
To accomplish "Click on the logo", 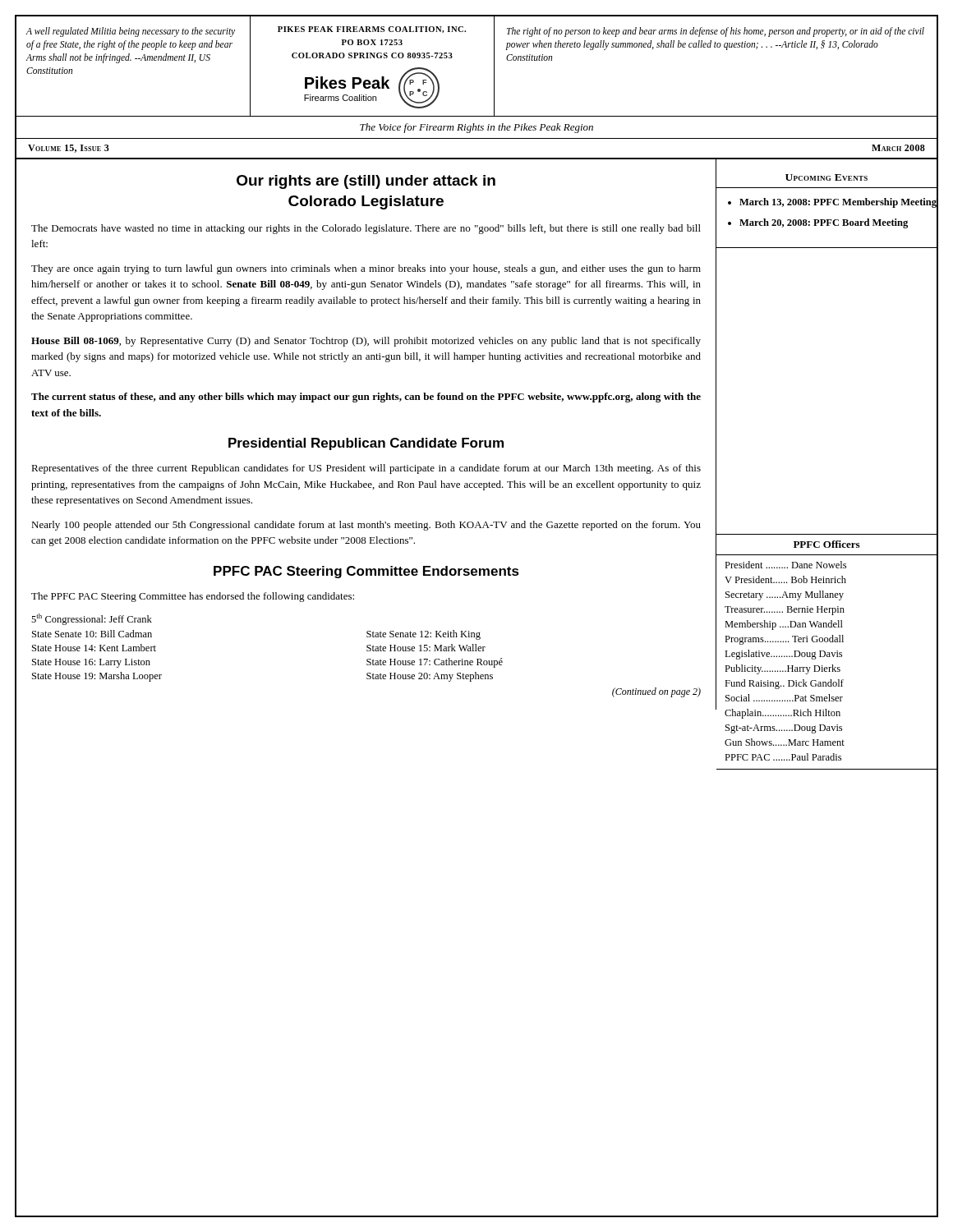I will coord(373,66).
